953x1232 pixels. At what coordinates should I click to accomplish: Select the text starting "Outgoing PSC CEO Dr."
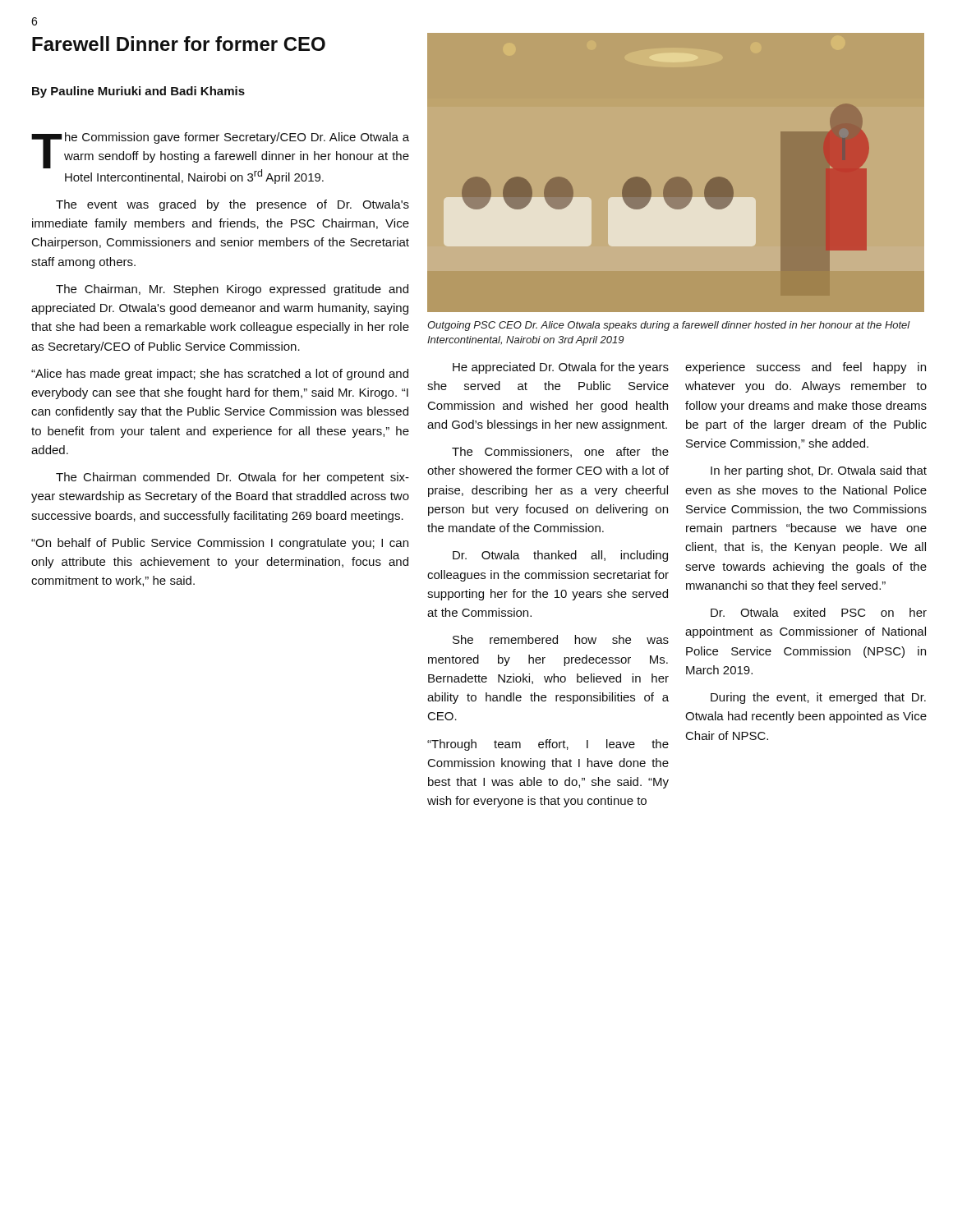668,332
